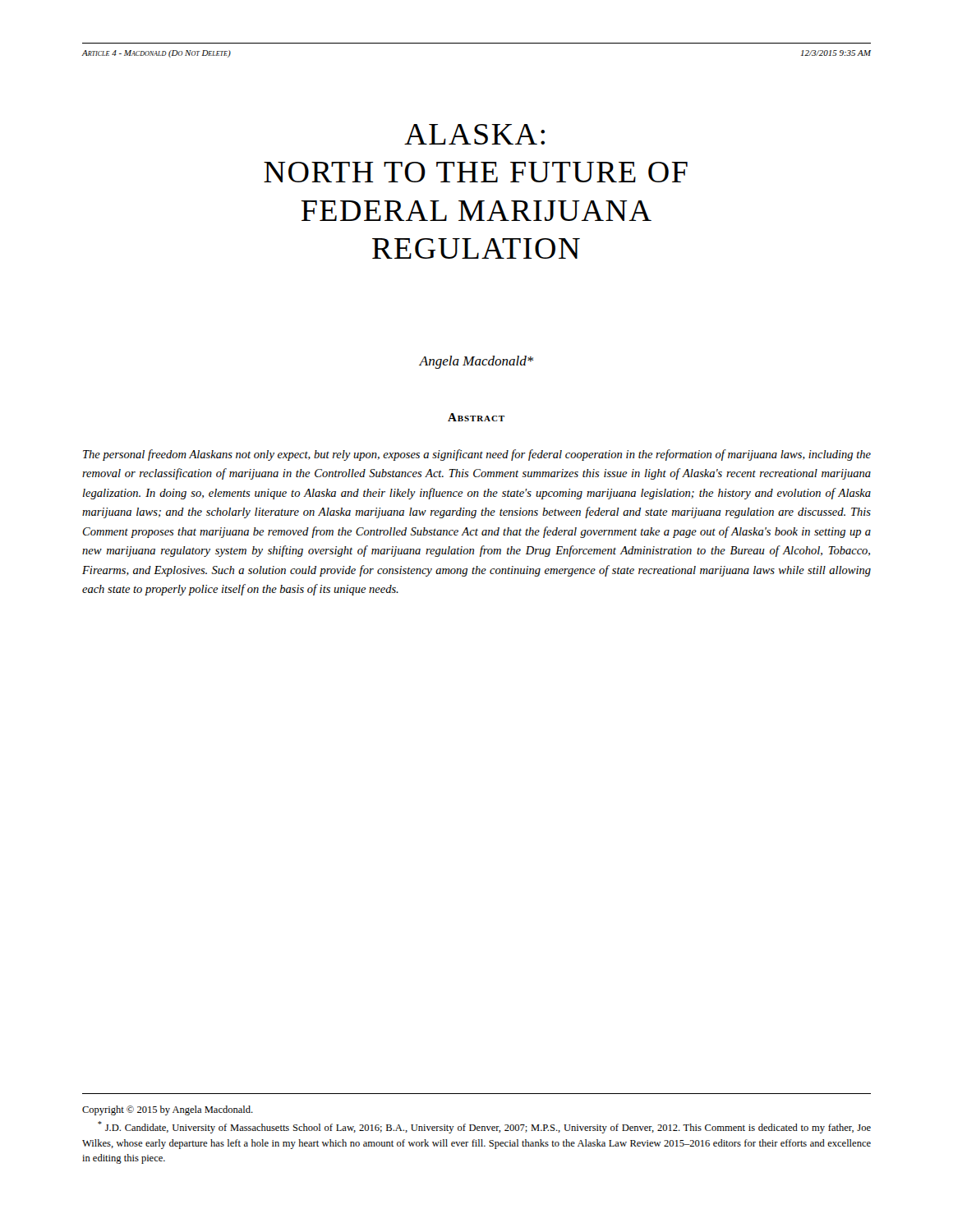Point to the block beginning "The personal freedom Alaskans not only expect, but"
This screenshot has height=1232, width=953.
click(x=476, y=522)
